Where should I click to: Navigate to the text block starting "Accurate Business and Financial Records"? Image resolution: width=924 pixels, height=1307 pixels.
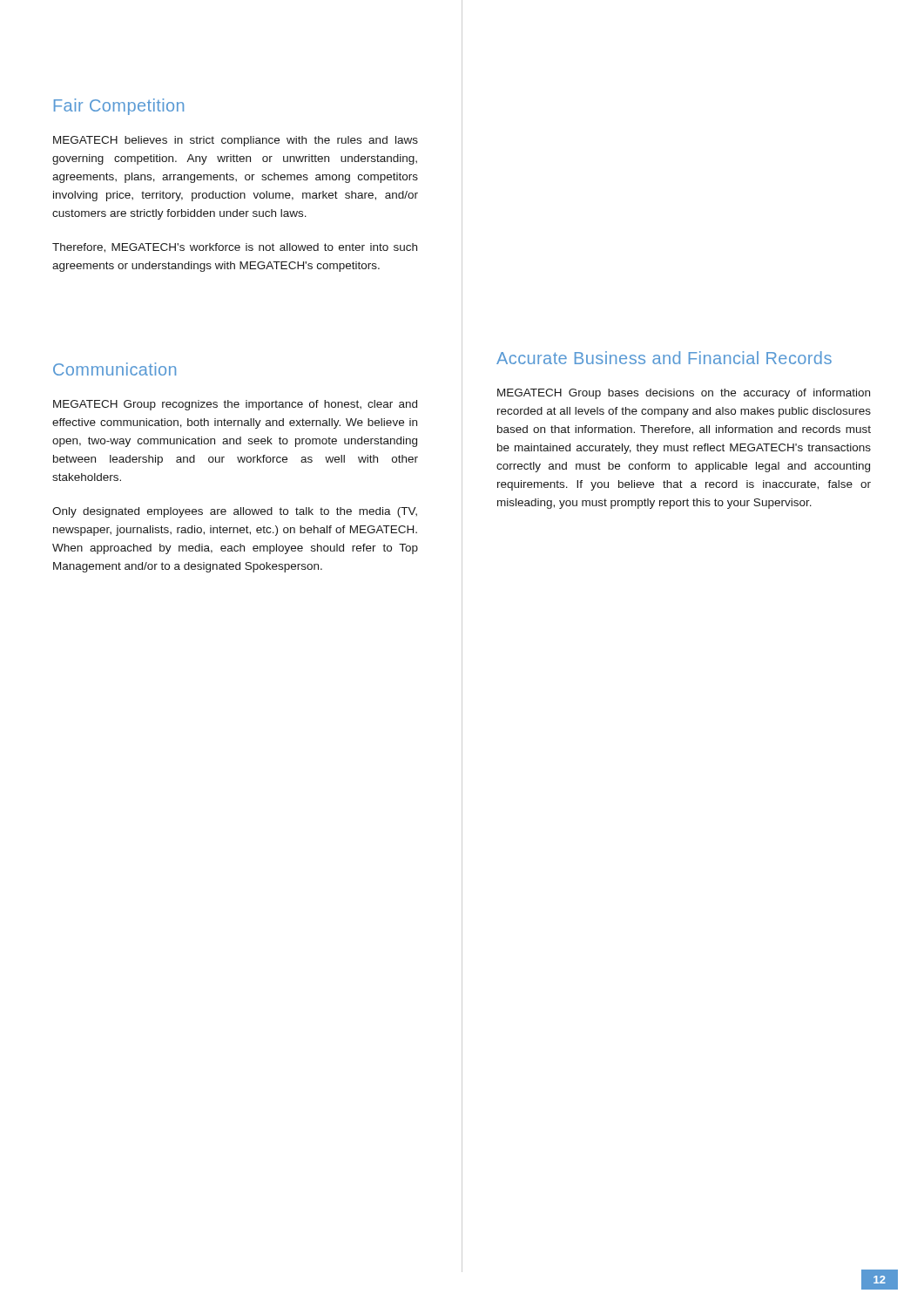(x=684, y=359)
